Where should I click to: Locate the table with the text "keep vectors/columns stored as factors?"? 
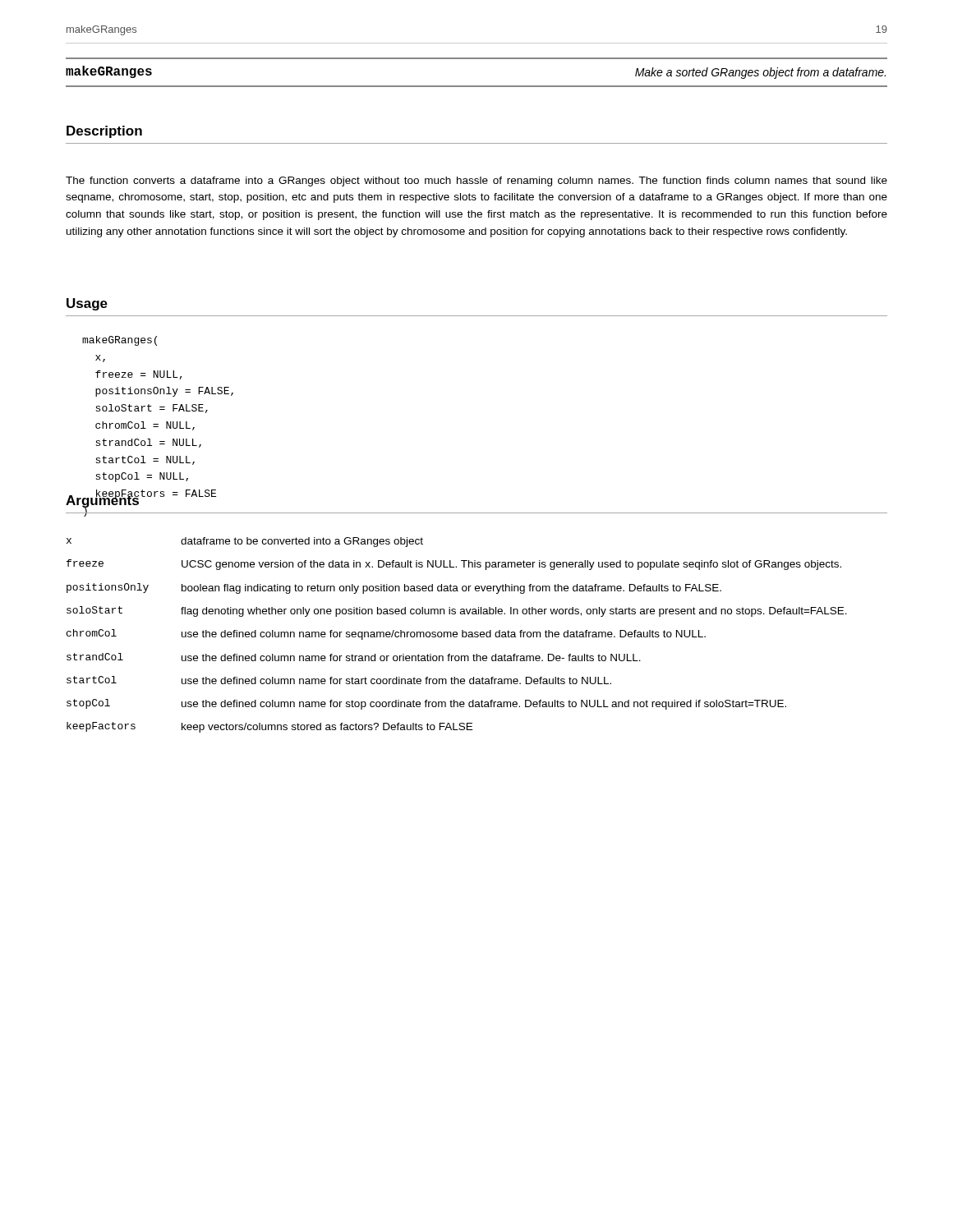pos(476,634)
